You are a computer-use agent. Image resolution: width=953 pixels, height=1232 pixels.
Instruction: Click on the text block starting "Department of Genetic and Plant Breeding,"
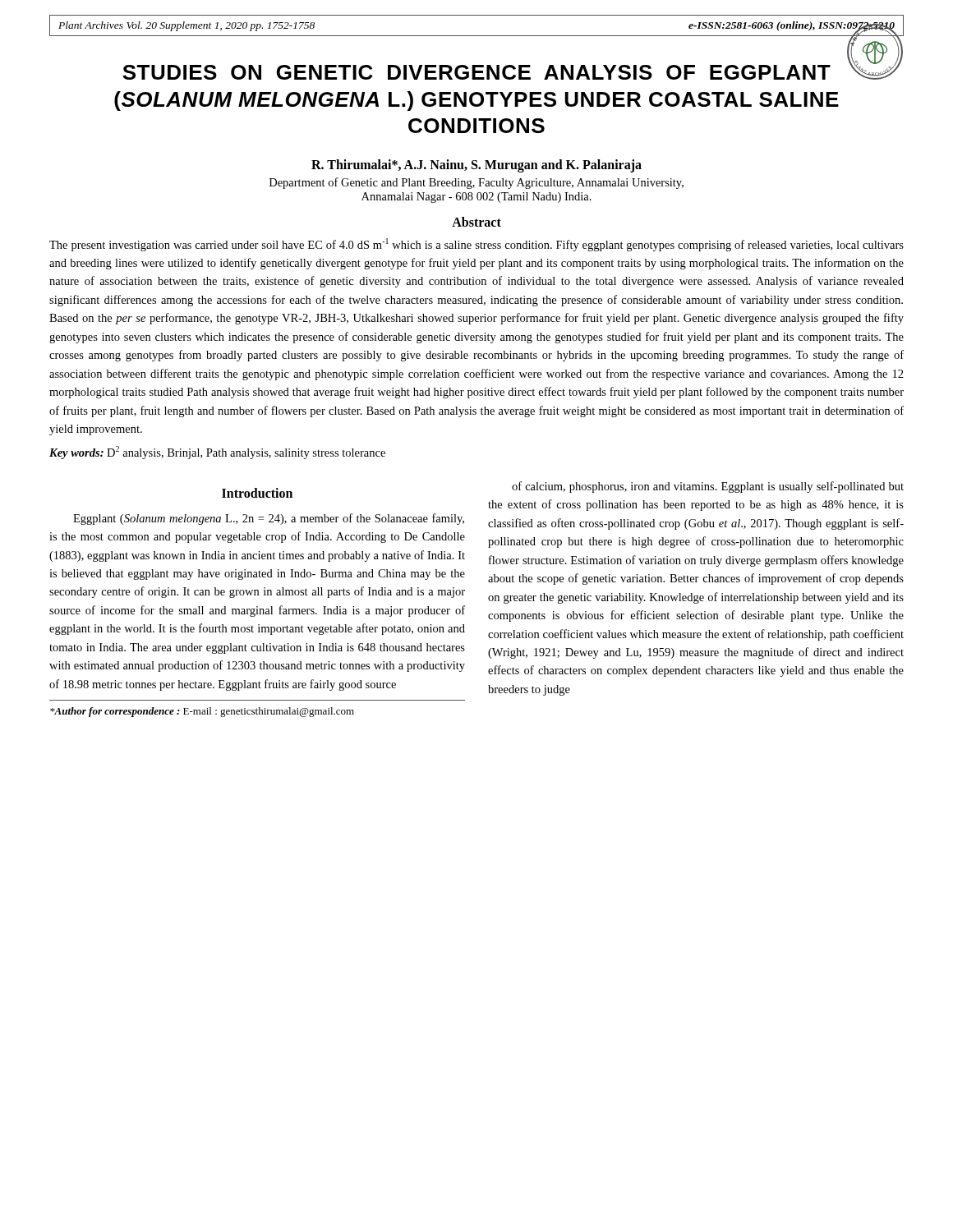click(x=476, y=189)
